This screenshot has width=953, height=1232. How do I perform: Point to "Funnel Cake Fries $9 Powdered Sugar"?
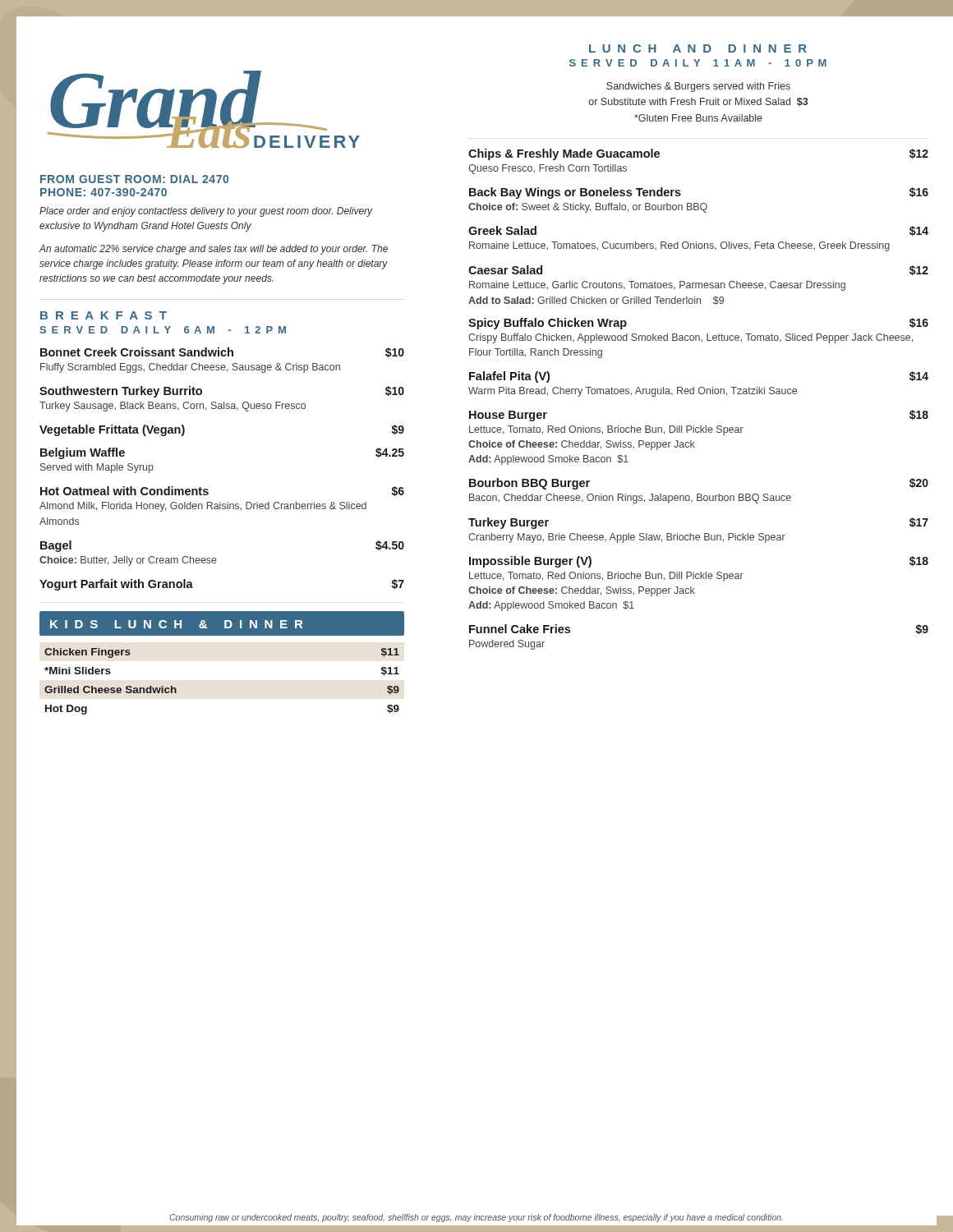pos(520,630)
